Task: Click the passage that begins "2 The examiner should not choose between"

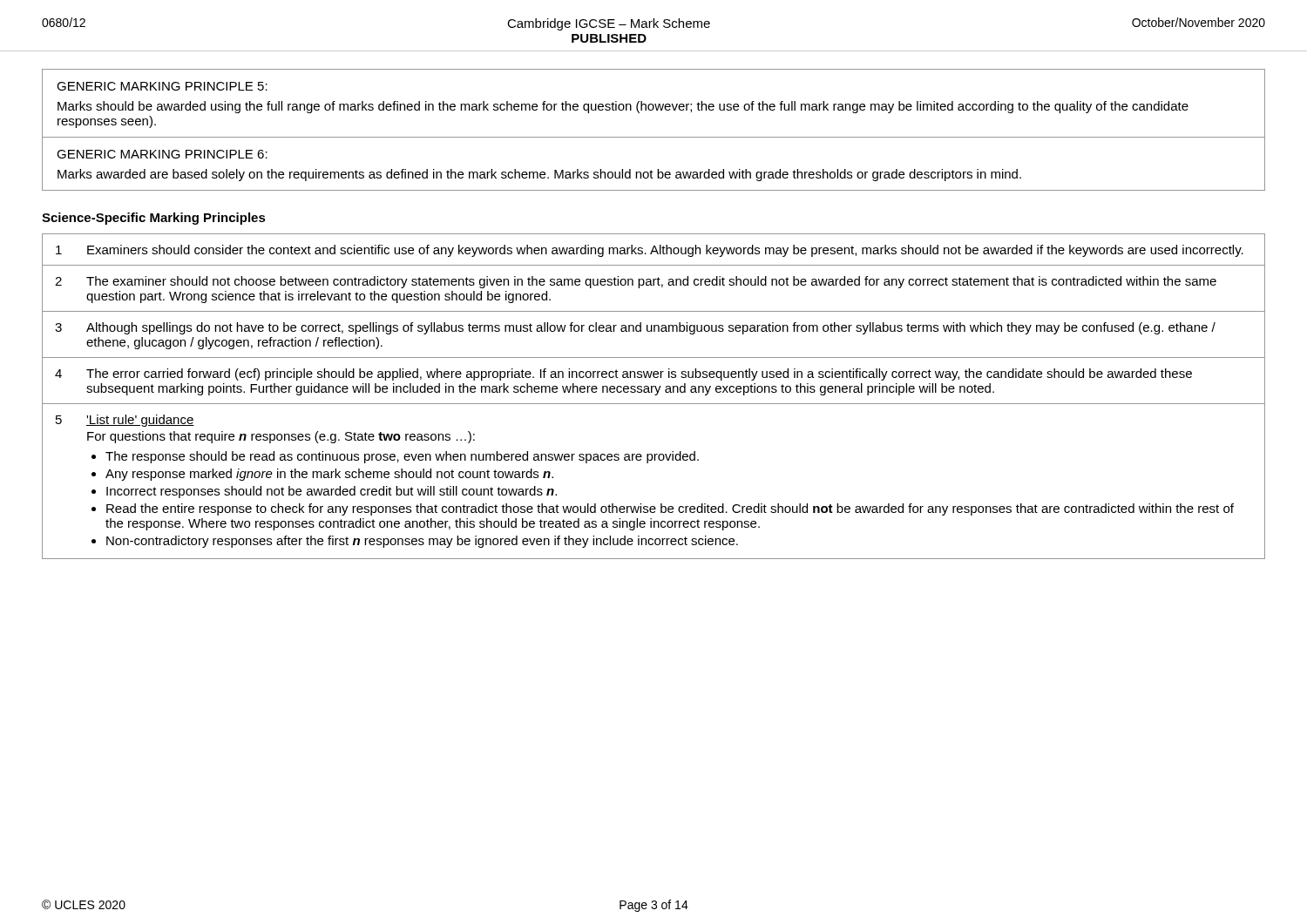Action: 654,288
